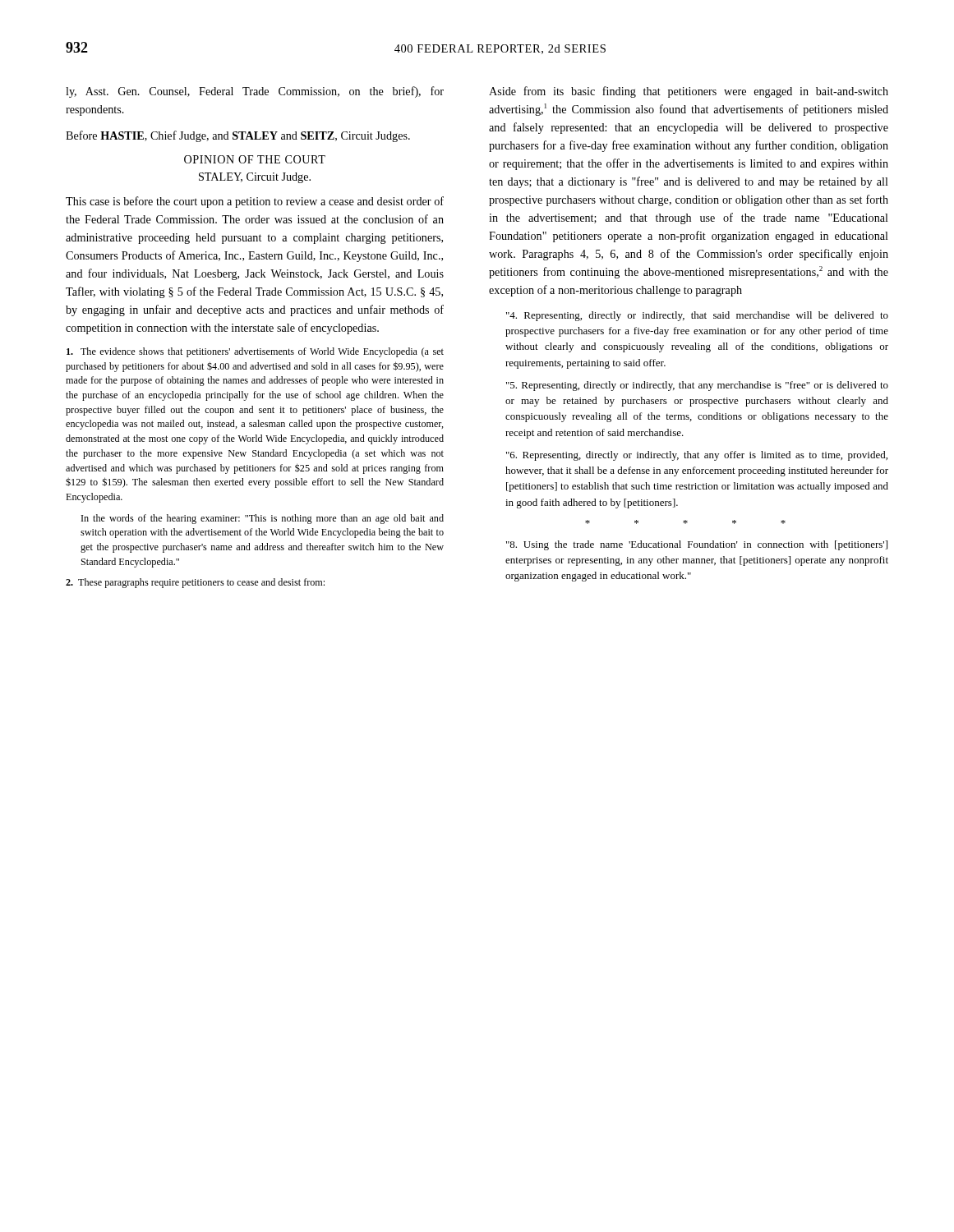Select the text that reads "* * * *"
954x1232 pixels.
(x=689, y=523)
